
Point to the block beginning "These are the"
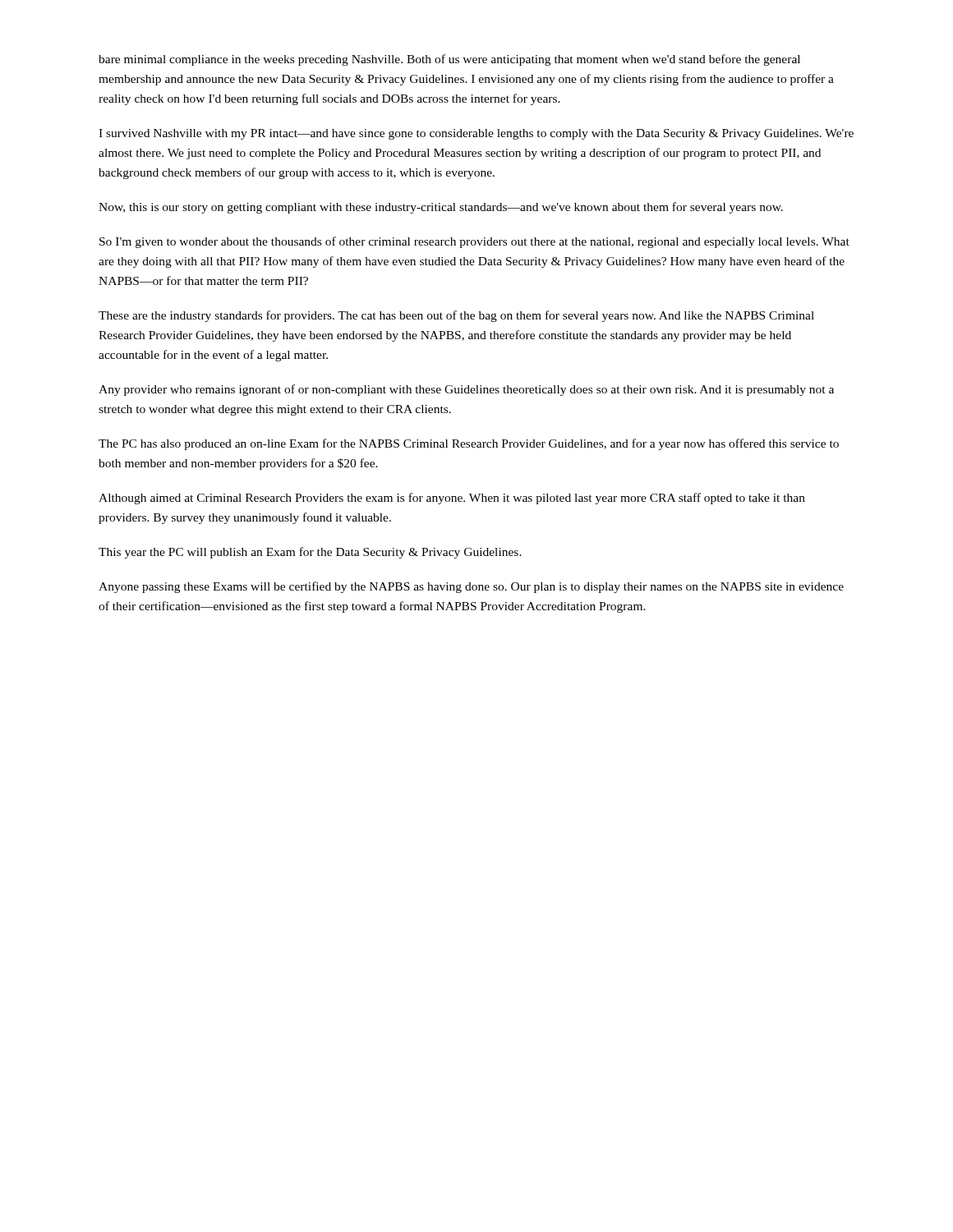456,335
